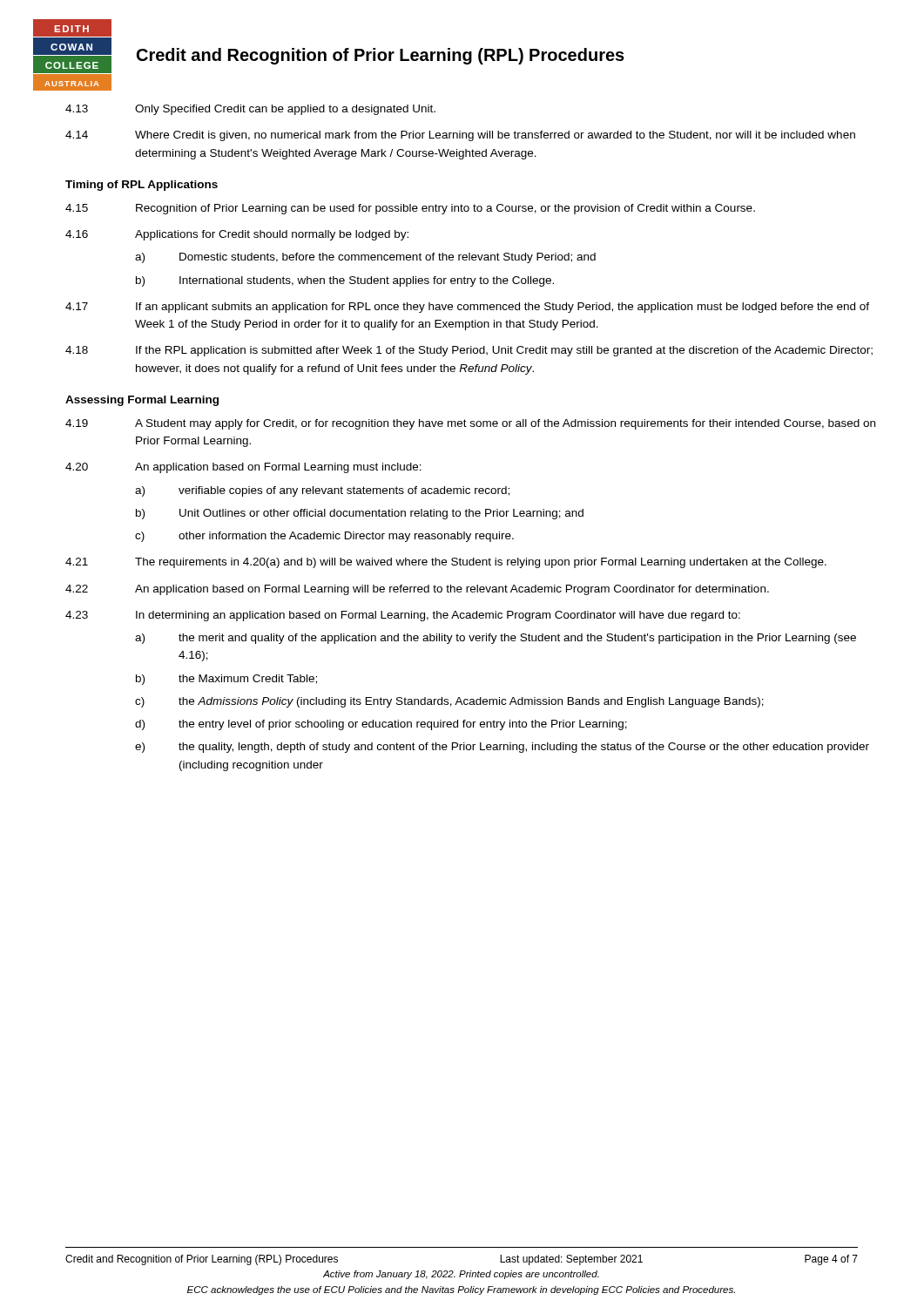Select the list item that says "4.21 The requirements in 4.20(a)"

pos(475,562)
